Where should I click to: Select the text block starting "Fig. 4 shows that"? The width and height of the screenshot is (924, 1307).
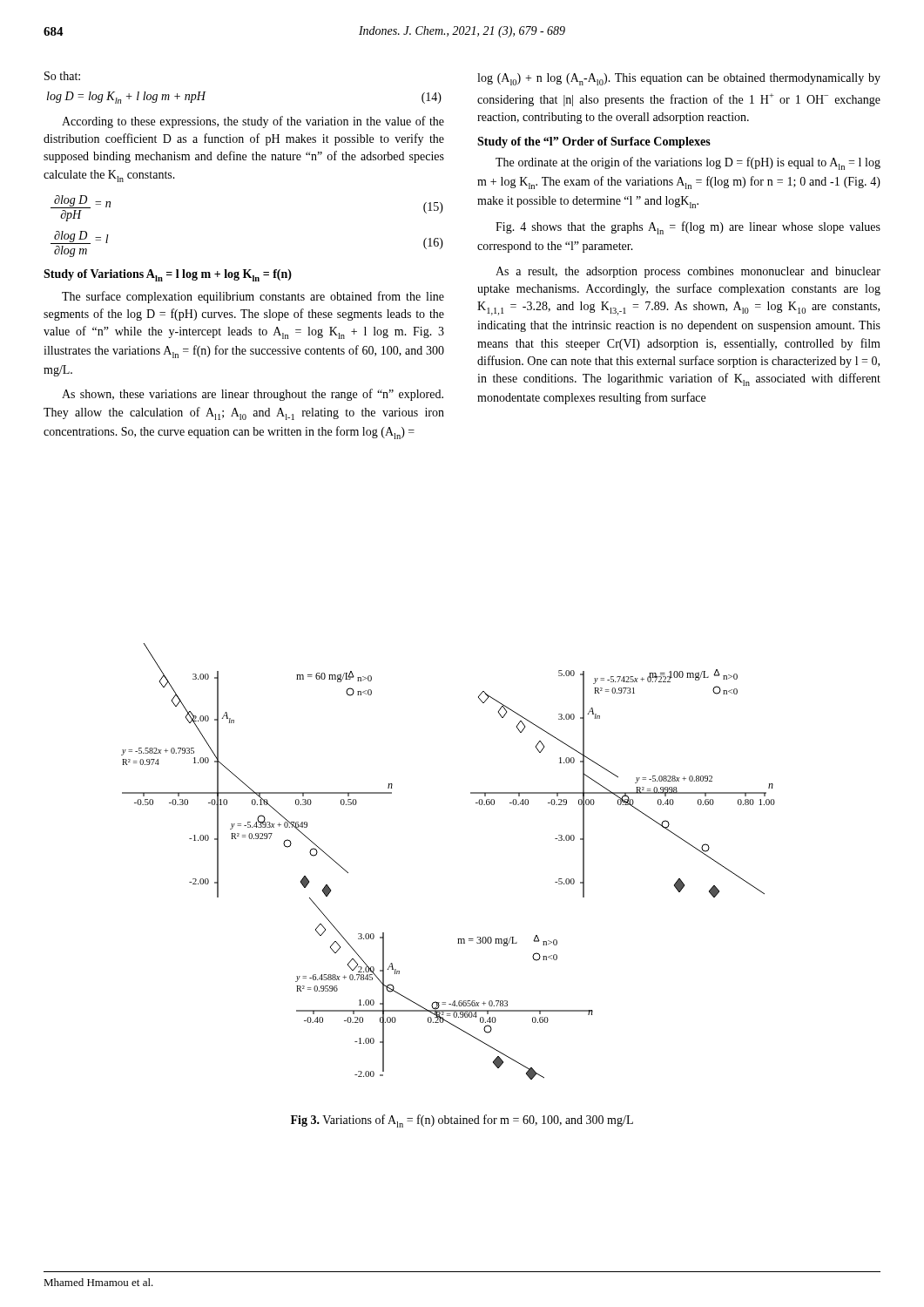pos(679,237)
